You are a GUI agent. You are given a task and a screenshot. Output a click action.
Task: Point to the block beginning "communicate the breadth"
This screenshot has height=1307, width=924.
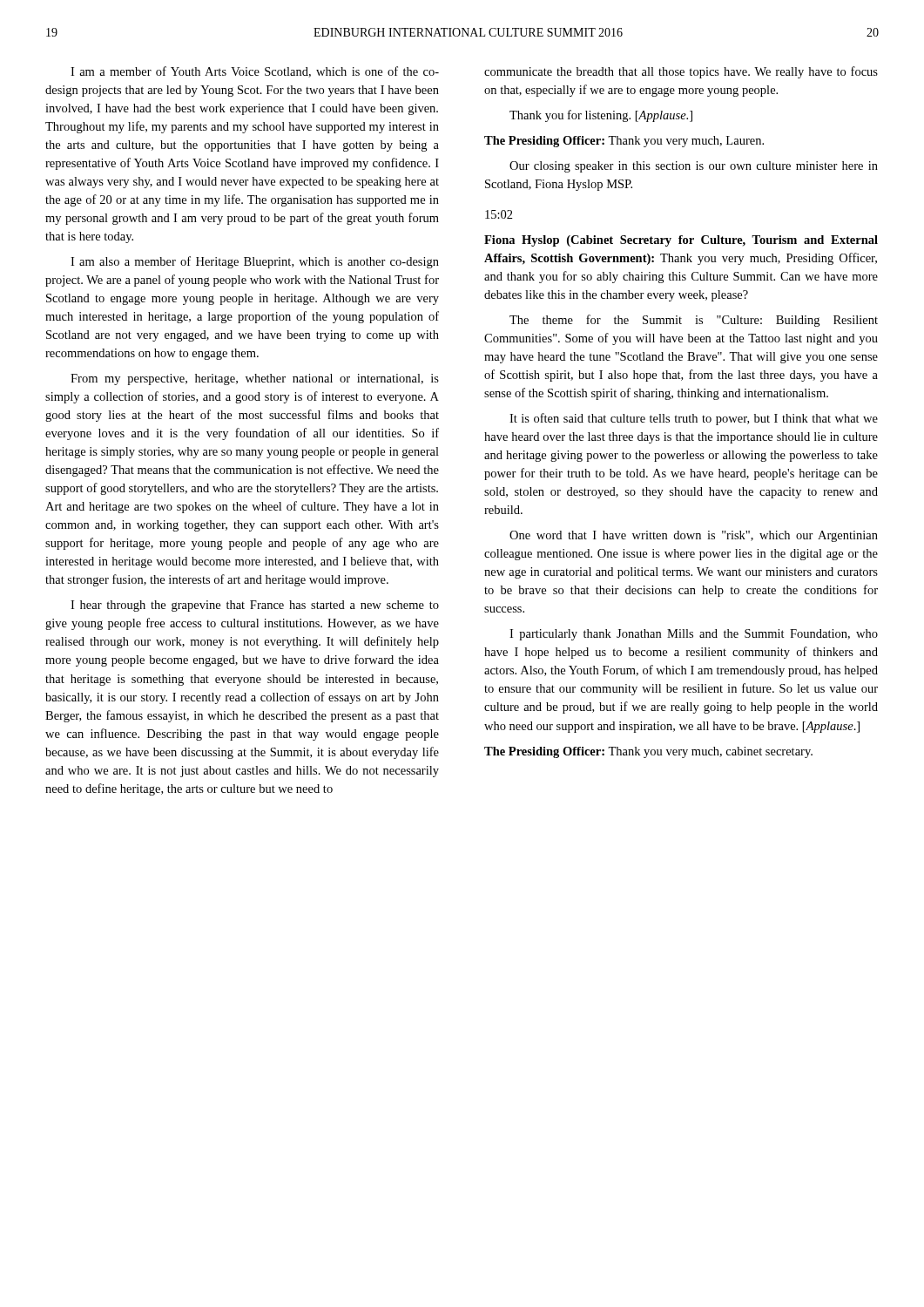(681, 81)
